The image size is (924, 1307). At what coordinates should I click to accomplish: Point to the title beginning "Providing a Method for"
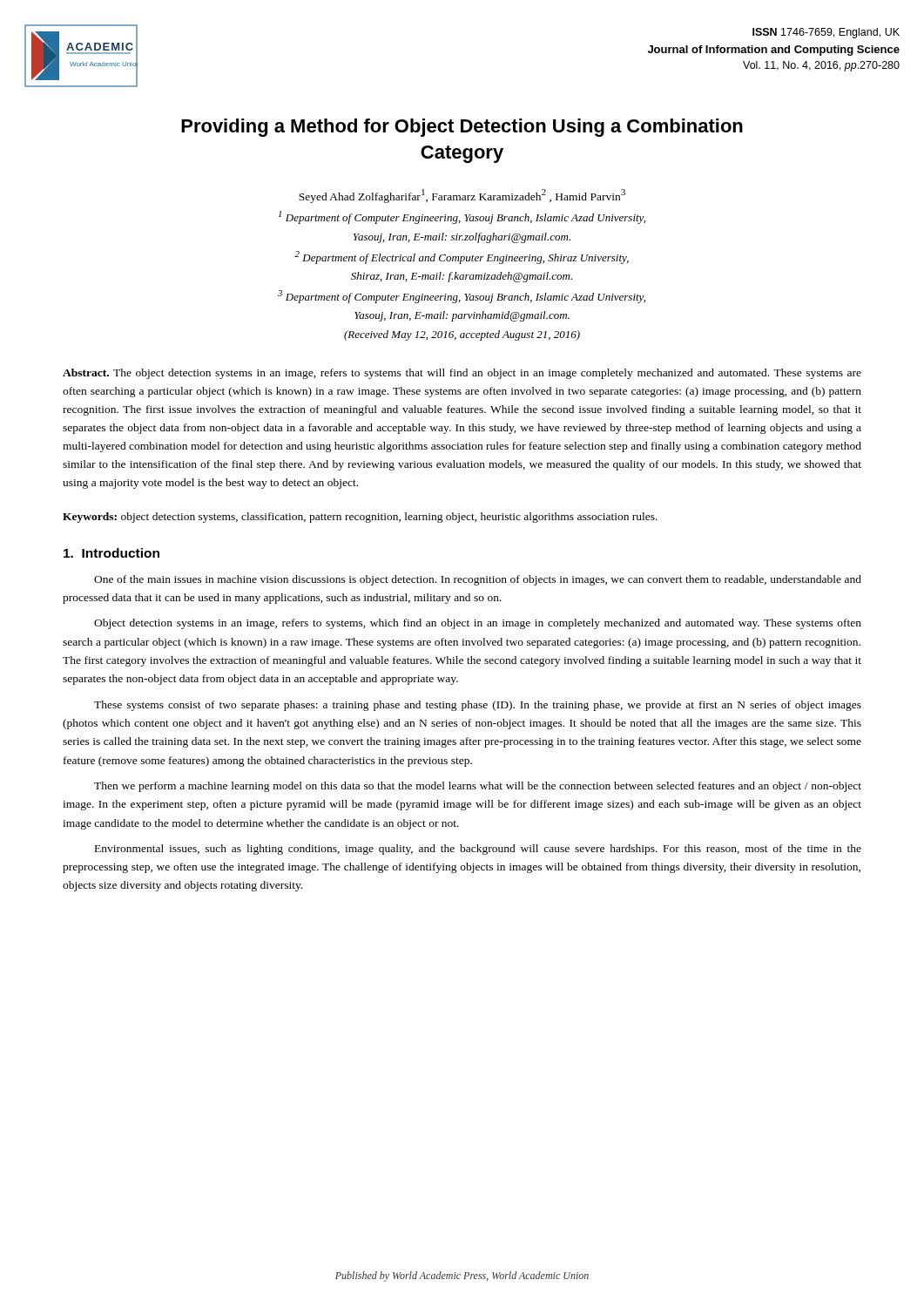point(462,139)
